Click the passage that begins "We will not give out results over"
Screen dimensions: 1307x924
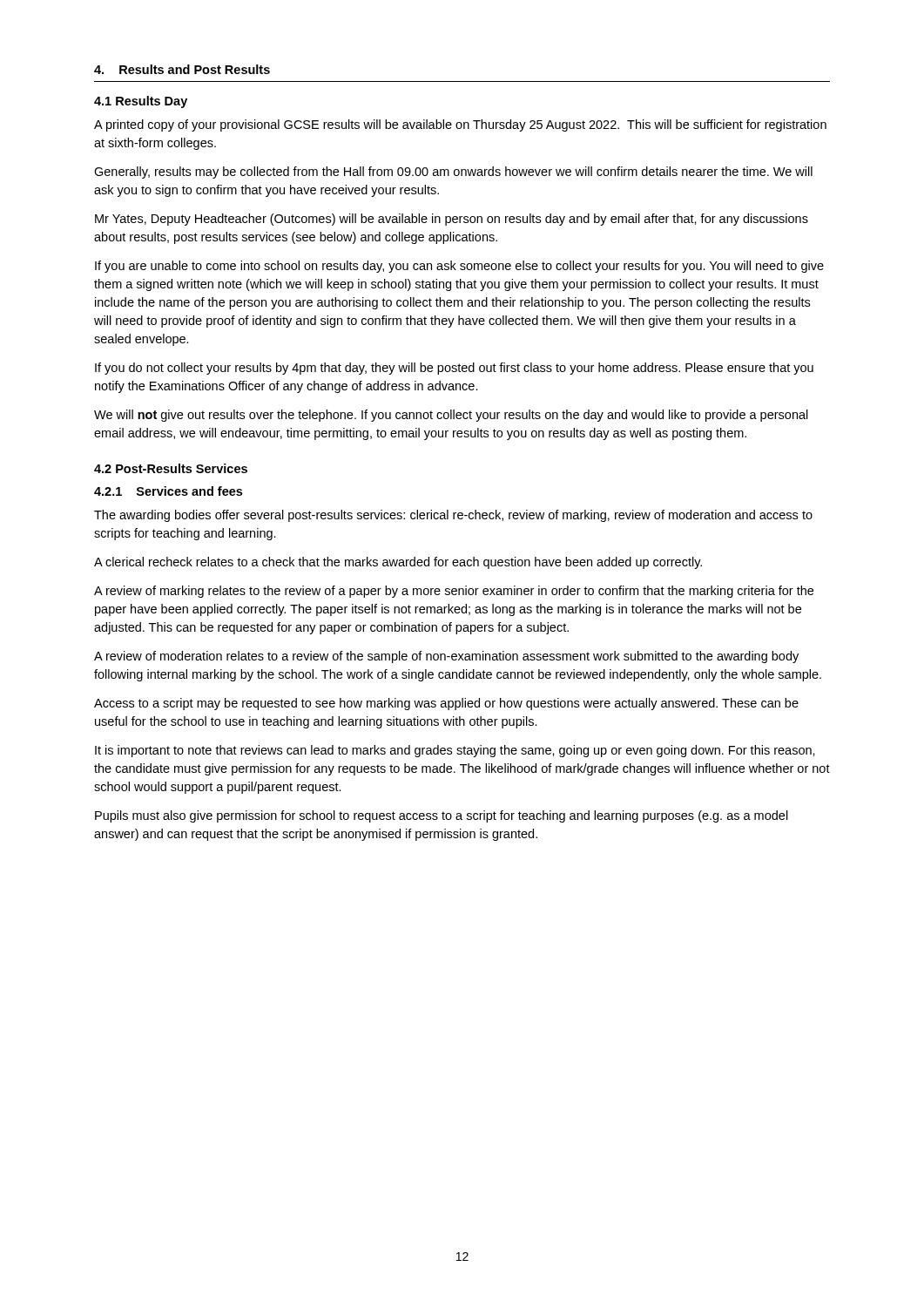451,424
